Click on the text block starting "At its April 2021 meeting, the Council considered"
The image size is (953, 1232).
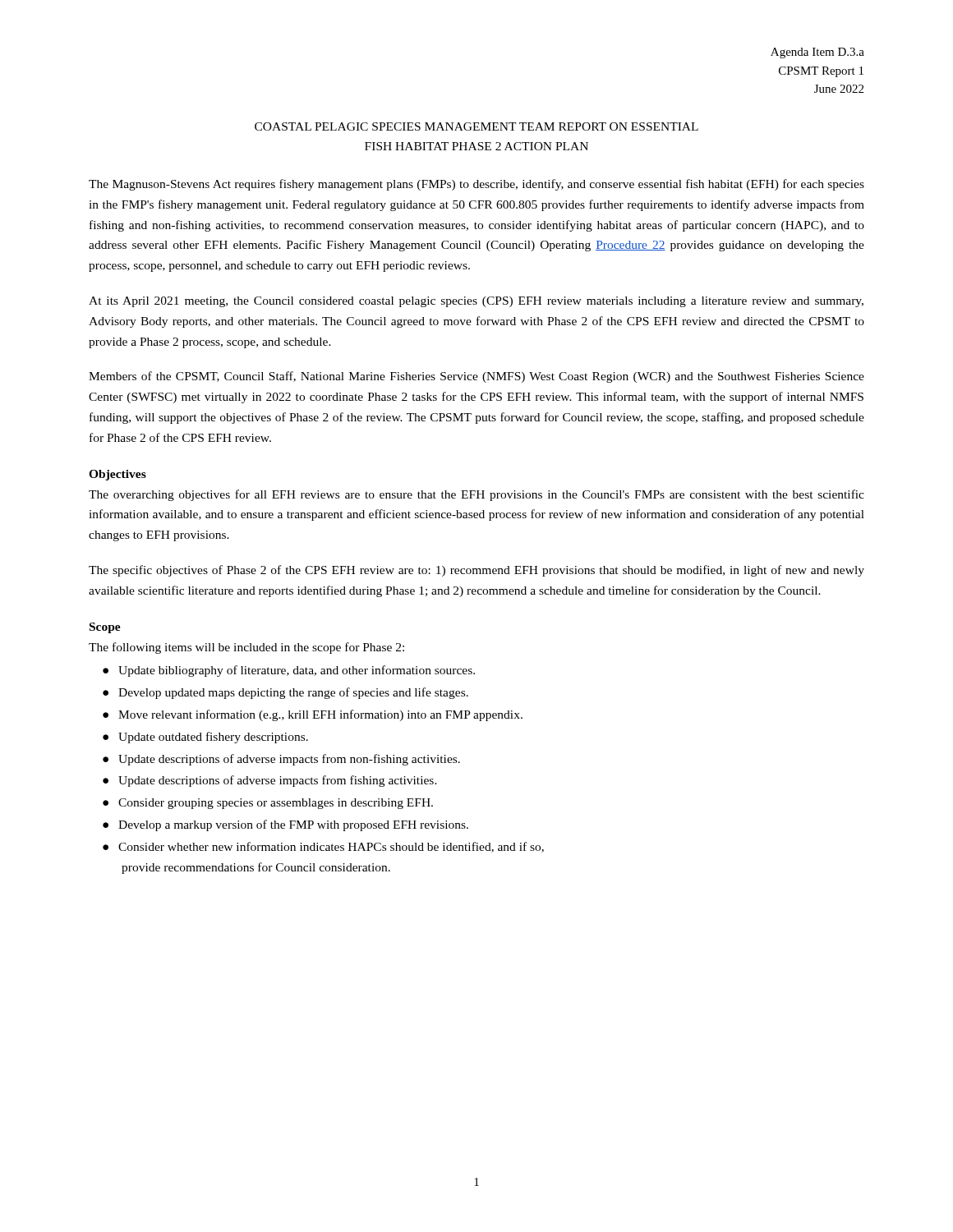pos(476,321)
